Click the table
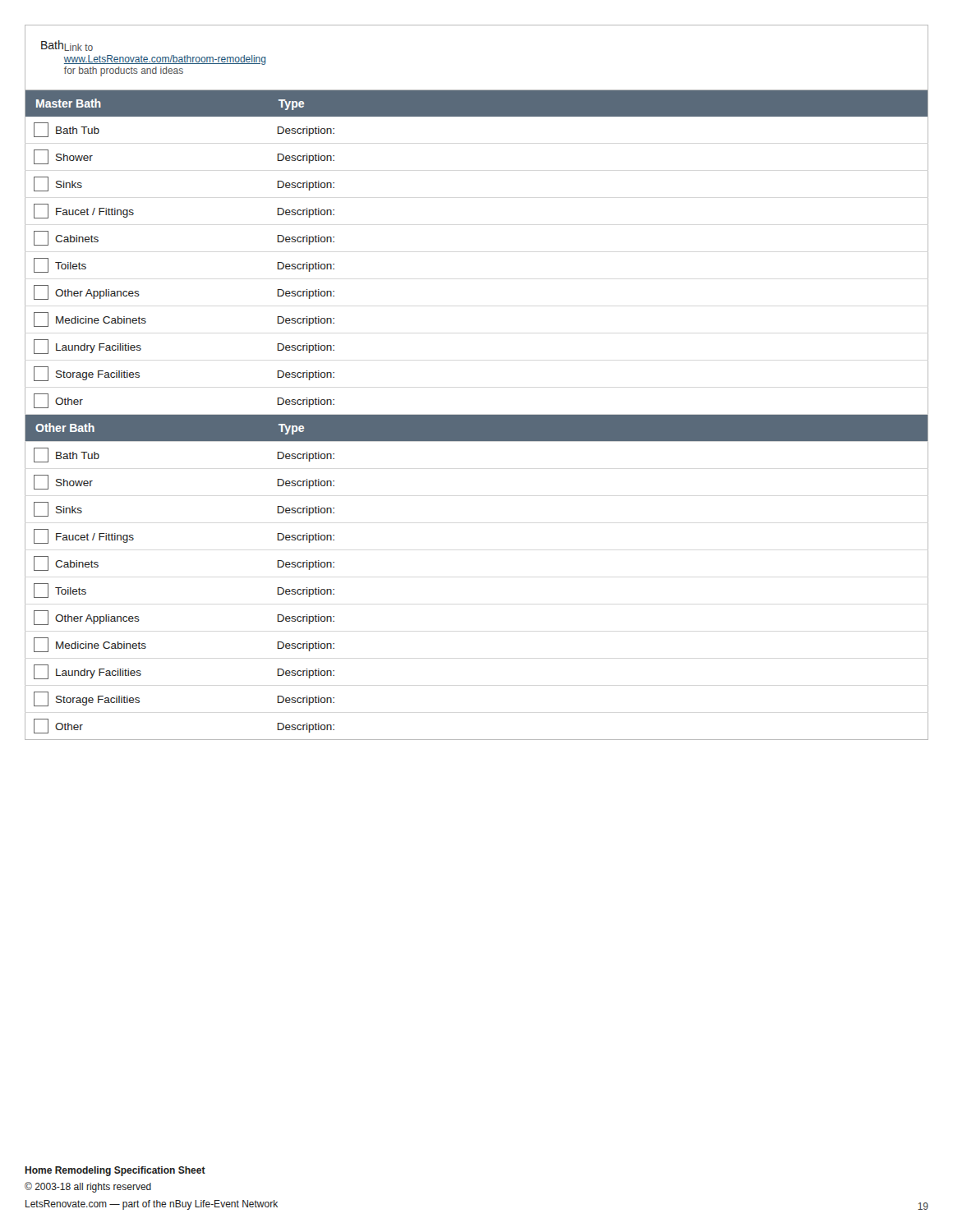This screenshot has width=953, height=1232. pos(476,415)
